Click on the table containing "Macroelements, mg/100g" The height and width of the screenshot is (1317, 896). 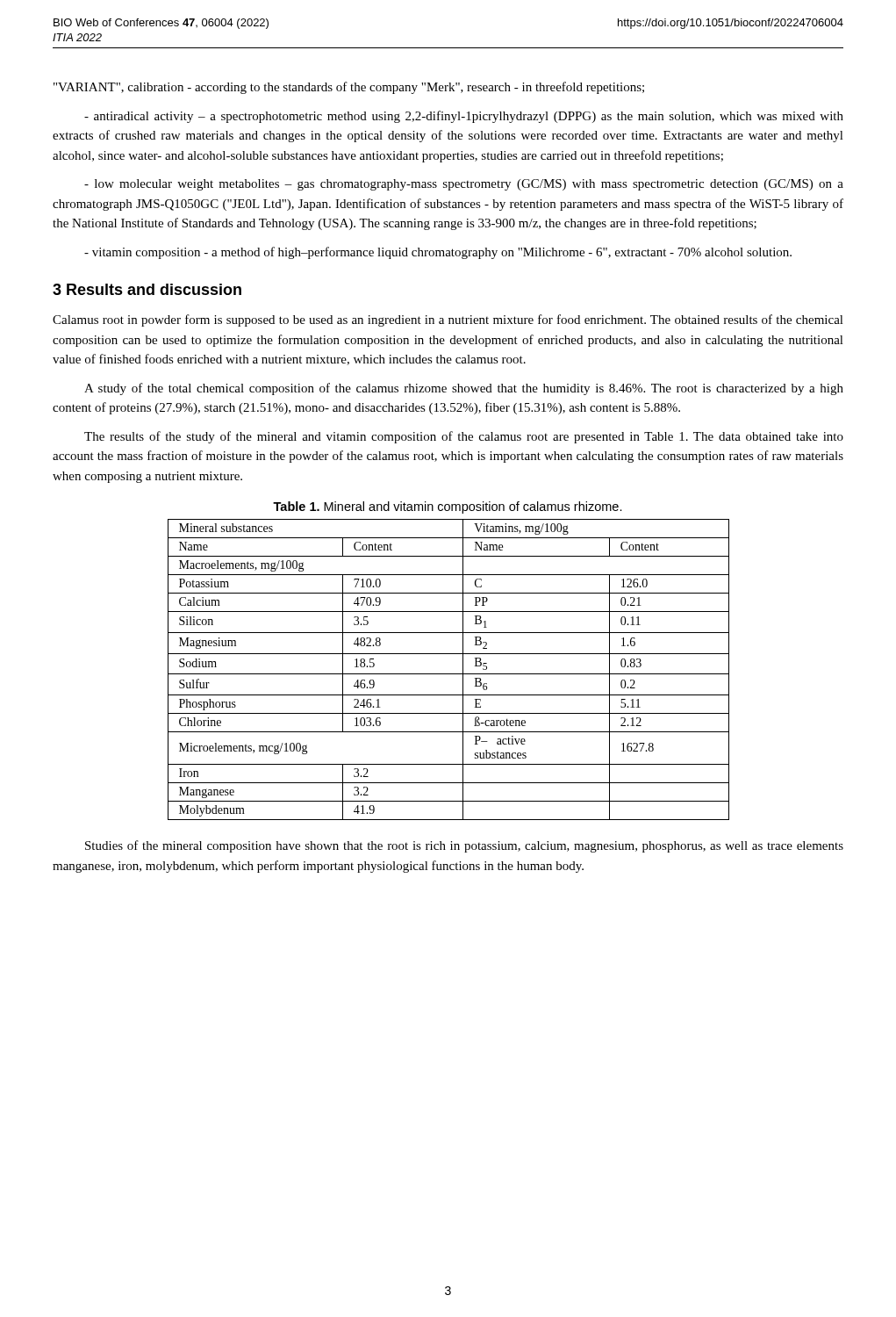pos(448,670)
